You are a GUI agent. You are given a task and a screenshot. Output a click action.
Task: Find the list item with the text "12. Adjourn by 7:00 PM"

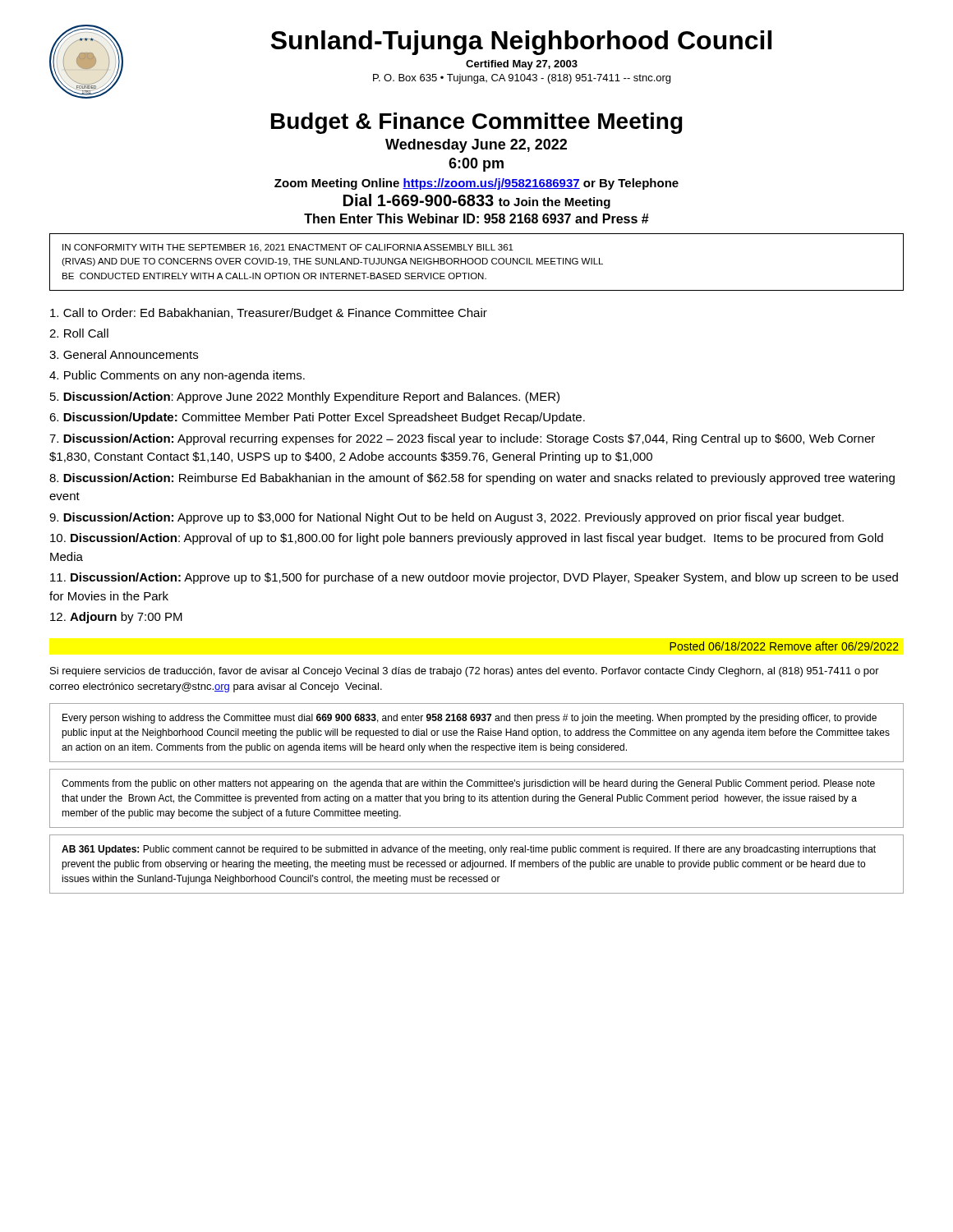coord(116,617)
